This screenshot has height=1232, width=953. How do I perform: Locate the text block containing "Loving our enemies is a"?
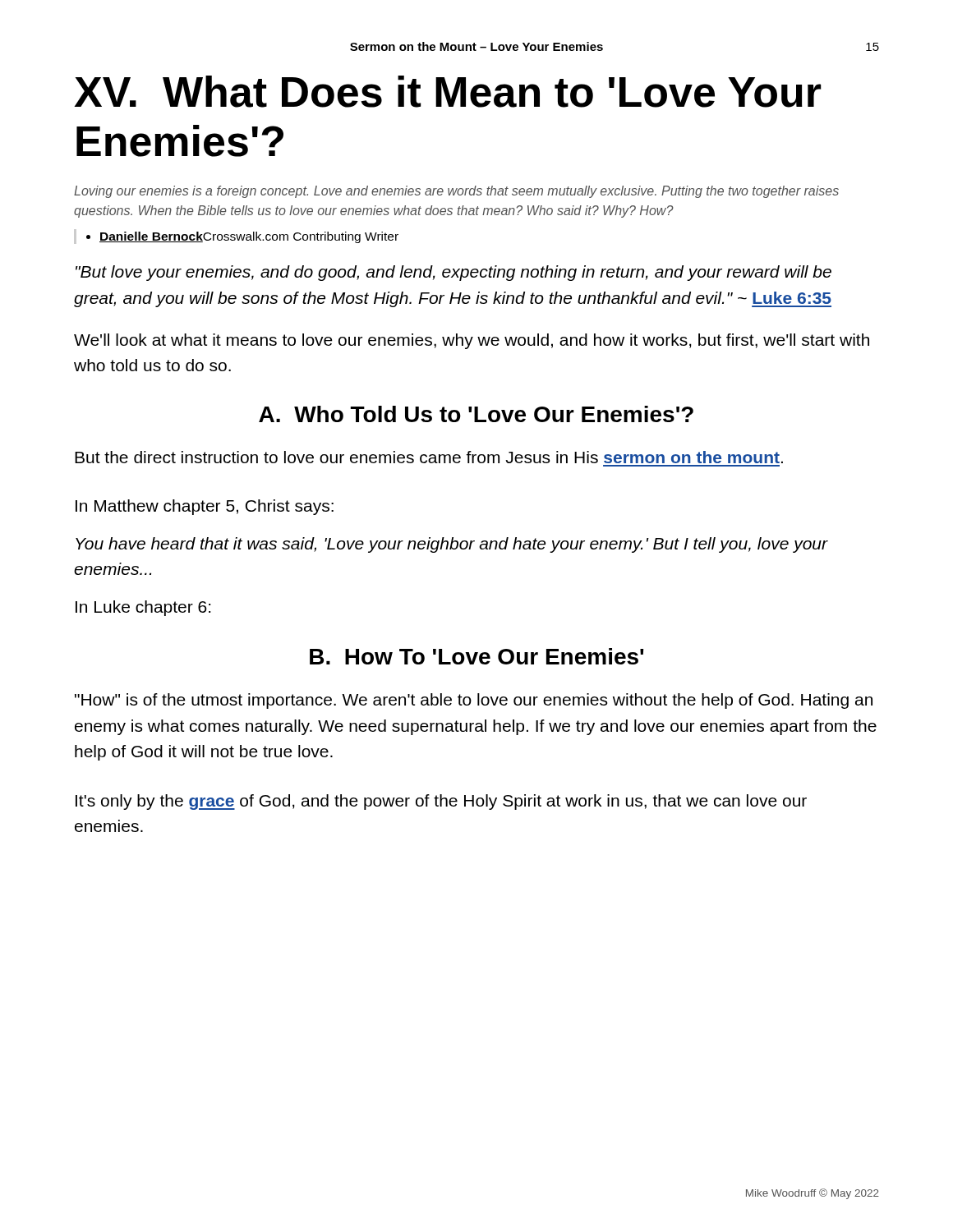(456, 201)
